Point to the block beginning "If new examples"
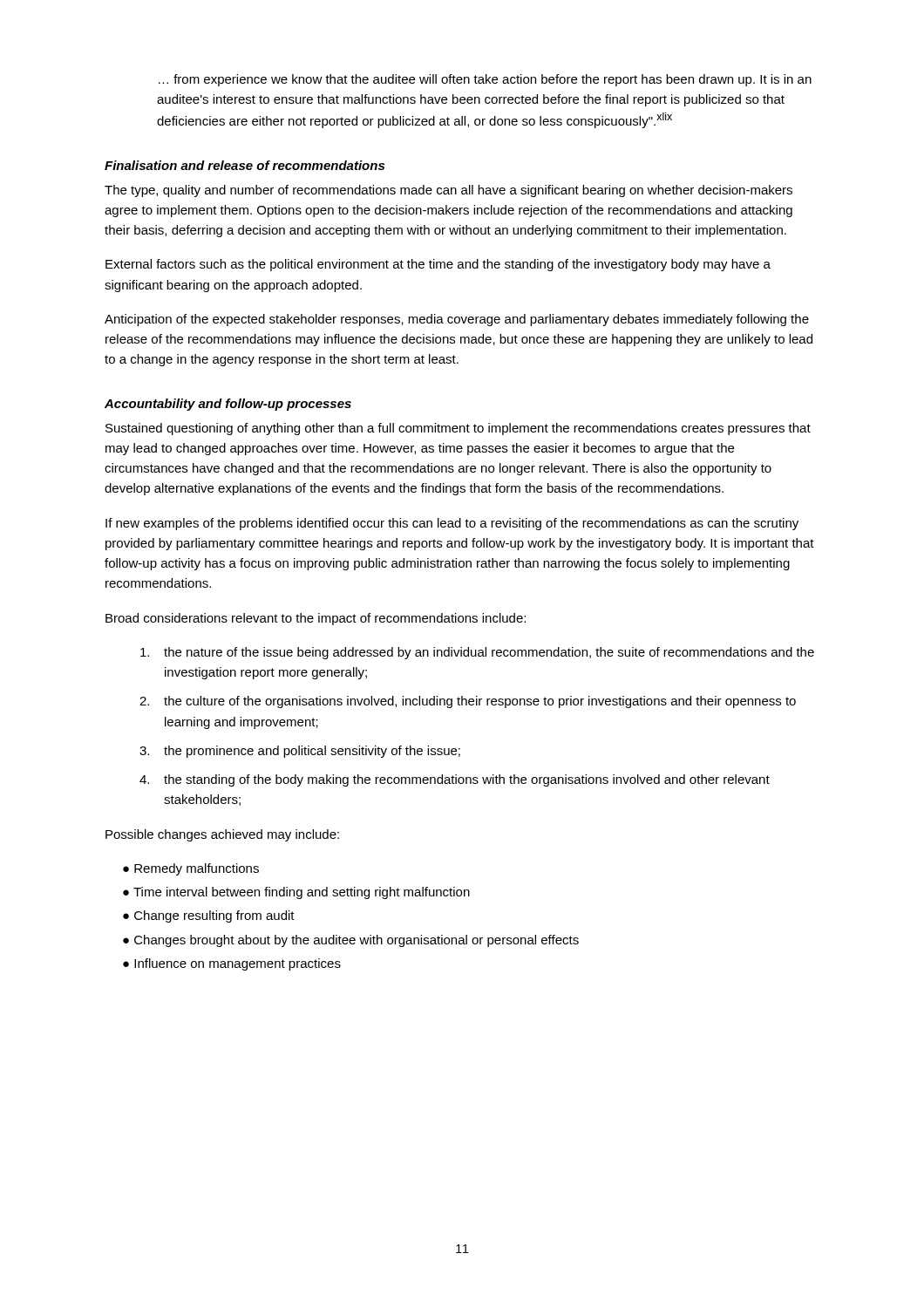The width and height of the screenshot is (924, 1308). pyautogui.click(x=459, y=553)
